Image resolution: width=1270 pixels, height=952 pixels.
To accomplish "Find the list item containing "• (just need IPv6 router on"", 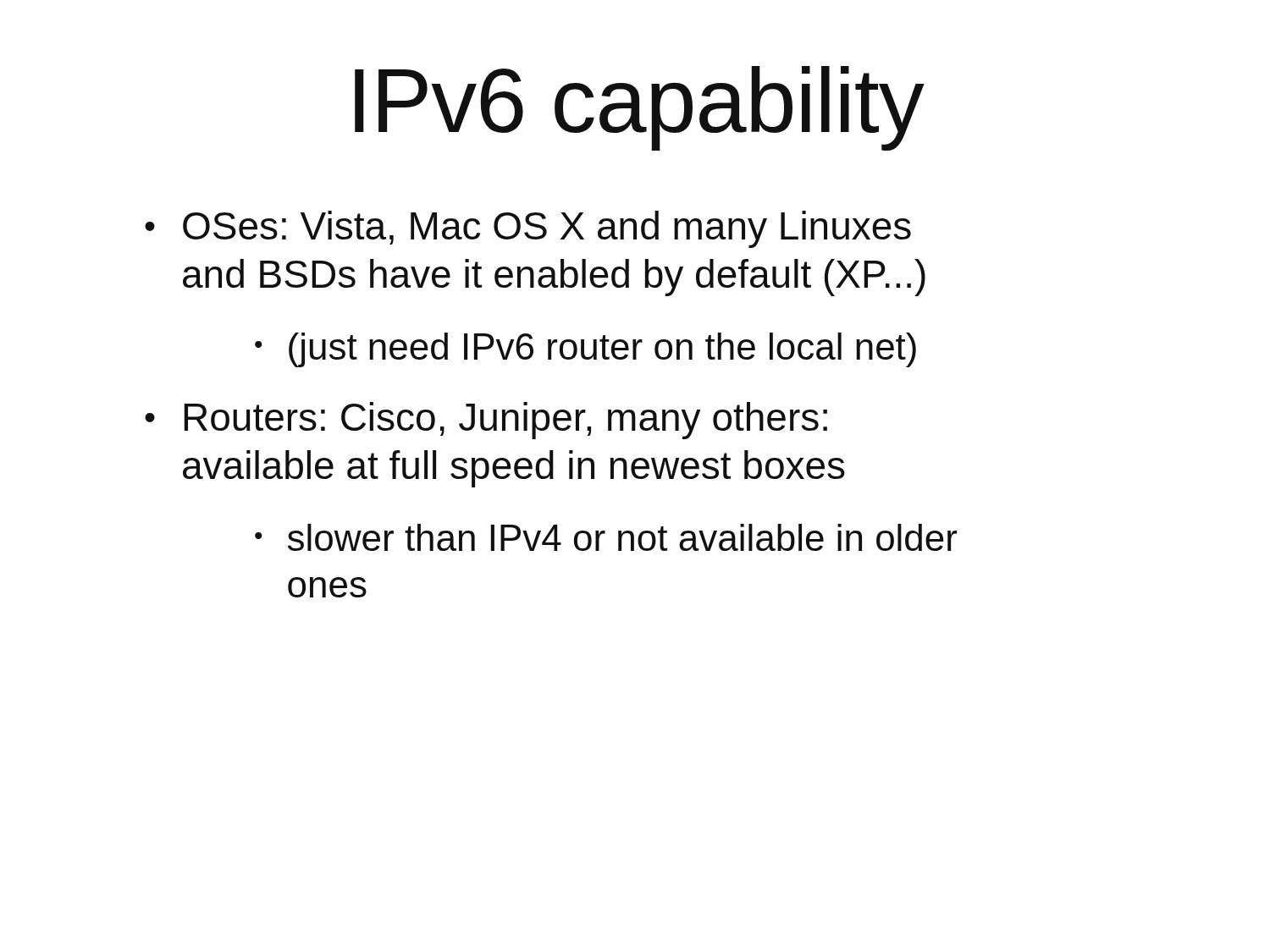I will pyautogui.click(x=586, y=346).
